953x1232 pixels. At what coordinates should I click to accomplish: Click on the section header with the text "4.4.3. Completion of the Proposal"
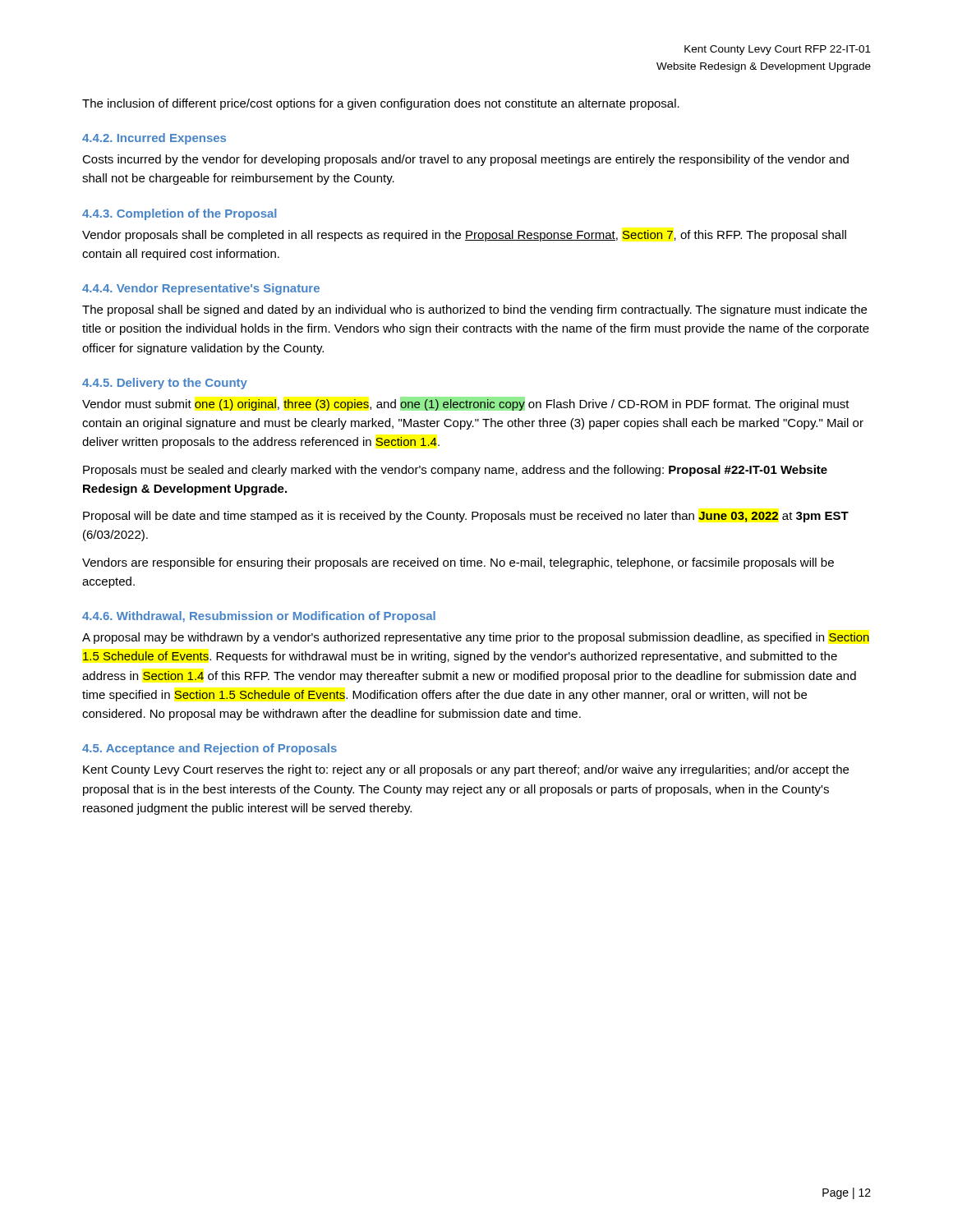pos(180,213)
